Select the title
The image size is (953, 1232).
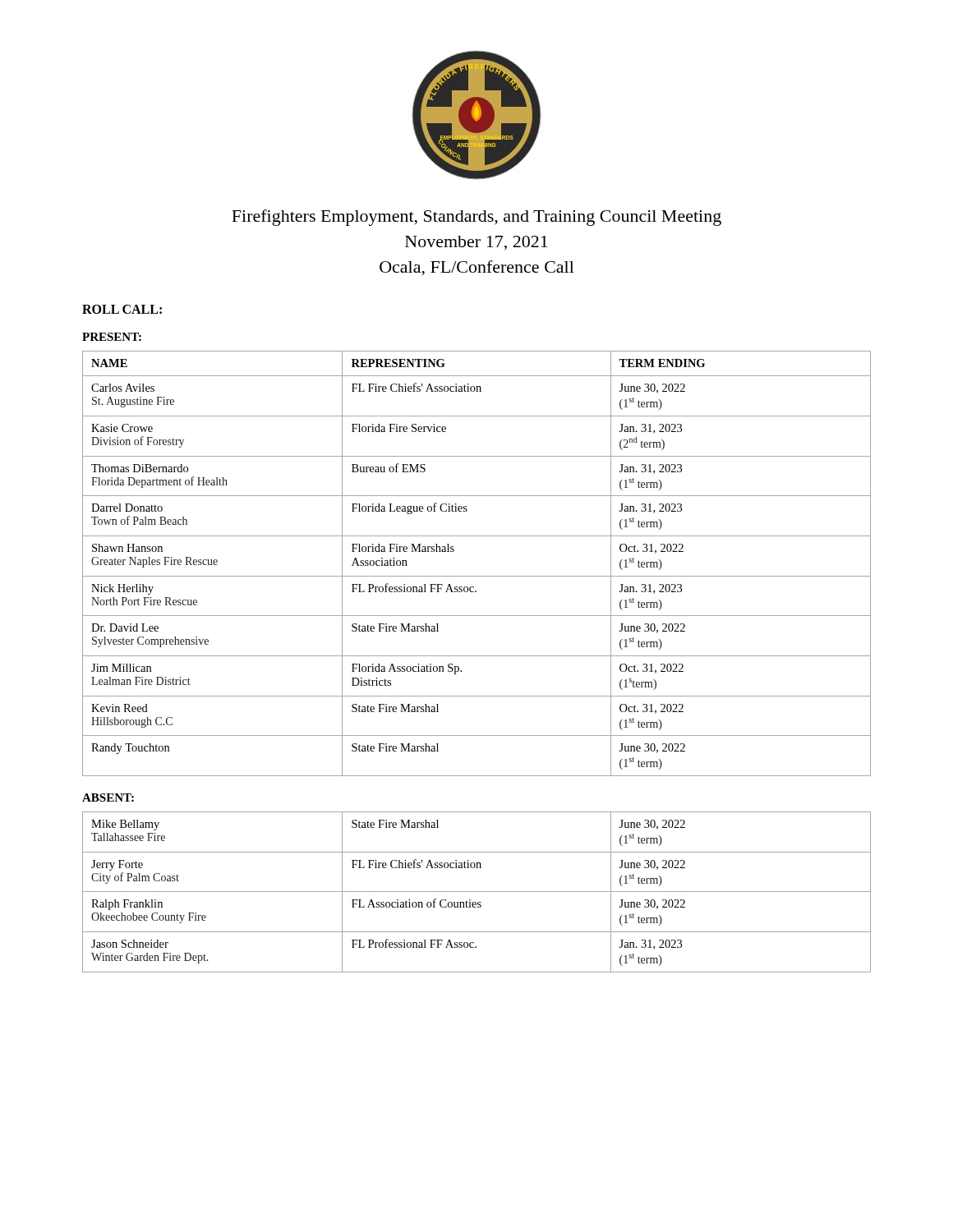476,242
